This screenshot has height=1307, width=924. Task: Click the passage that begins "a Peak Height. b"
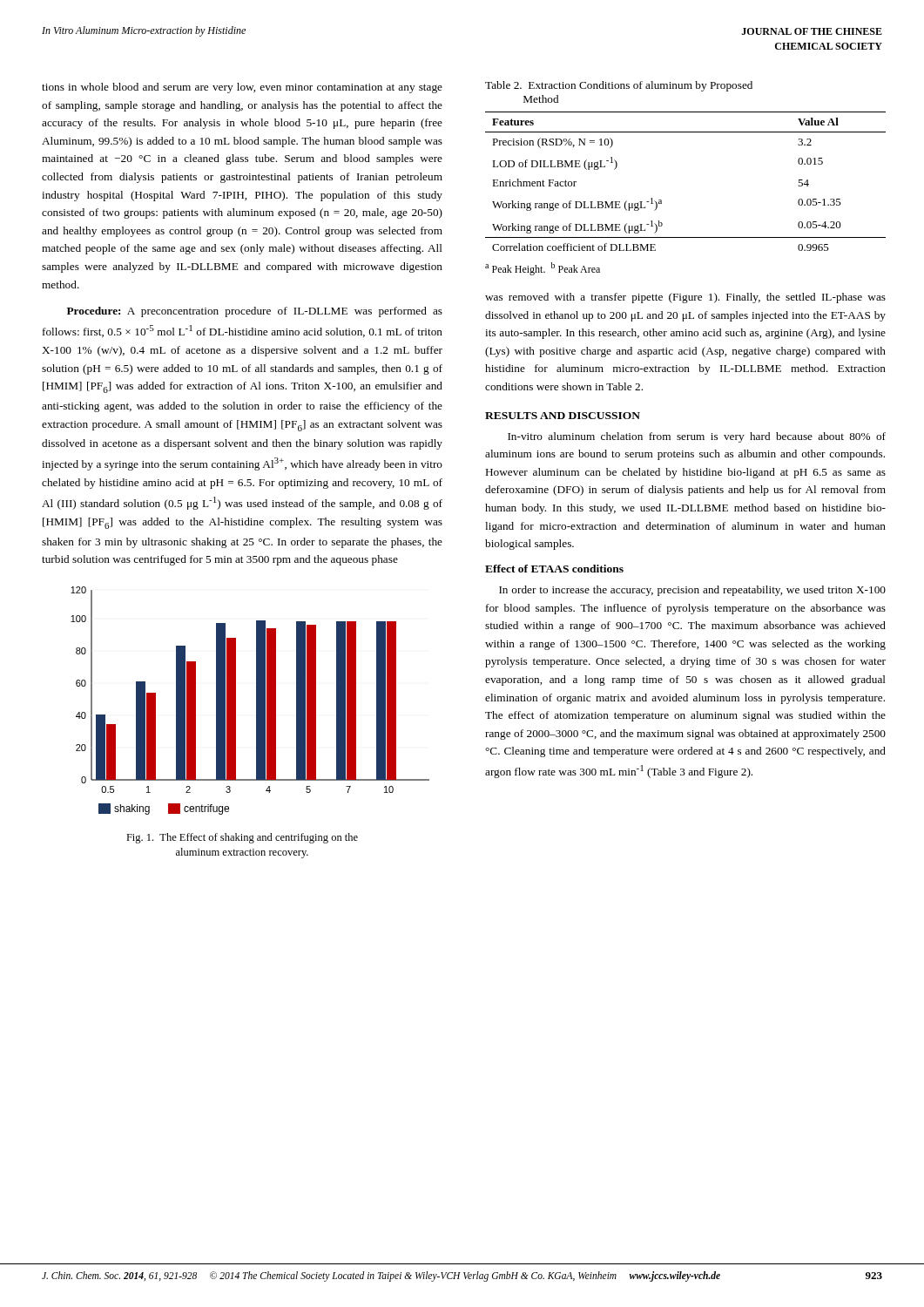coord(543,268)
